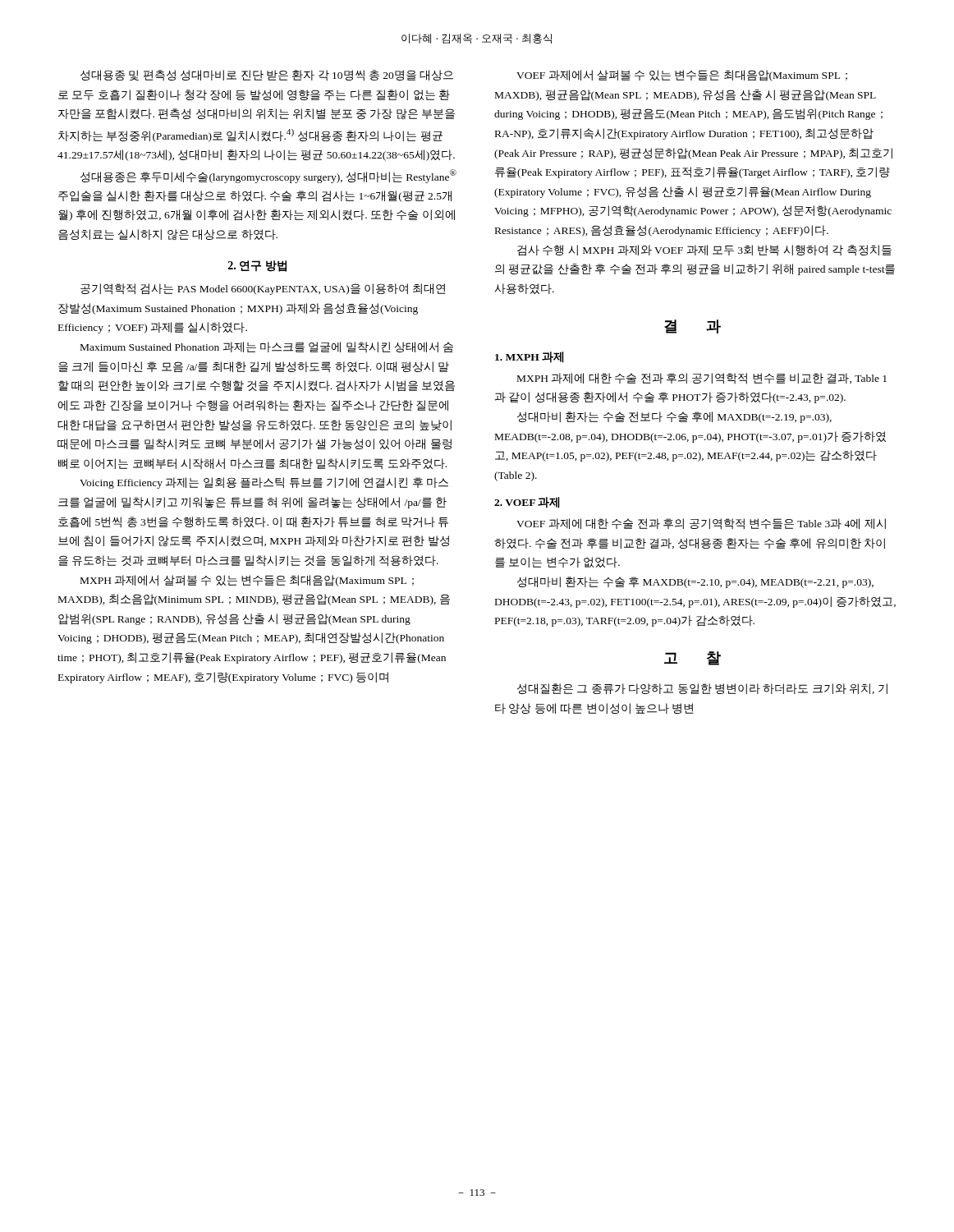954x1232 pixels.
Task: Locate the text block starting "공기역학적 검사는 PAS Model 6600(KayPENTAX, USA)을"
Action: [258, 308]
